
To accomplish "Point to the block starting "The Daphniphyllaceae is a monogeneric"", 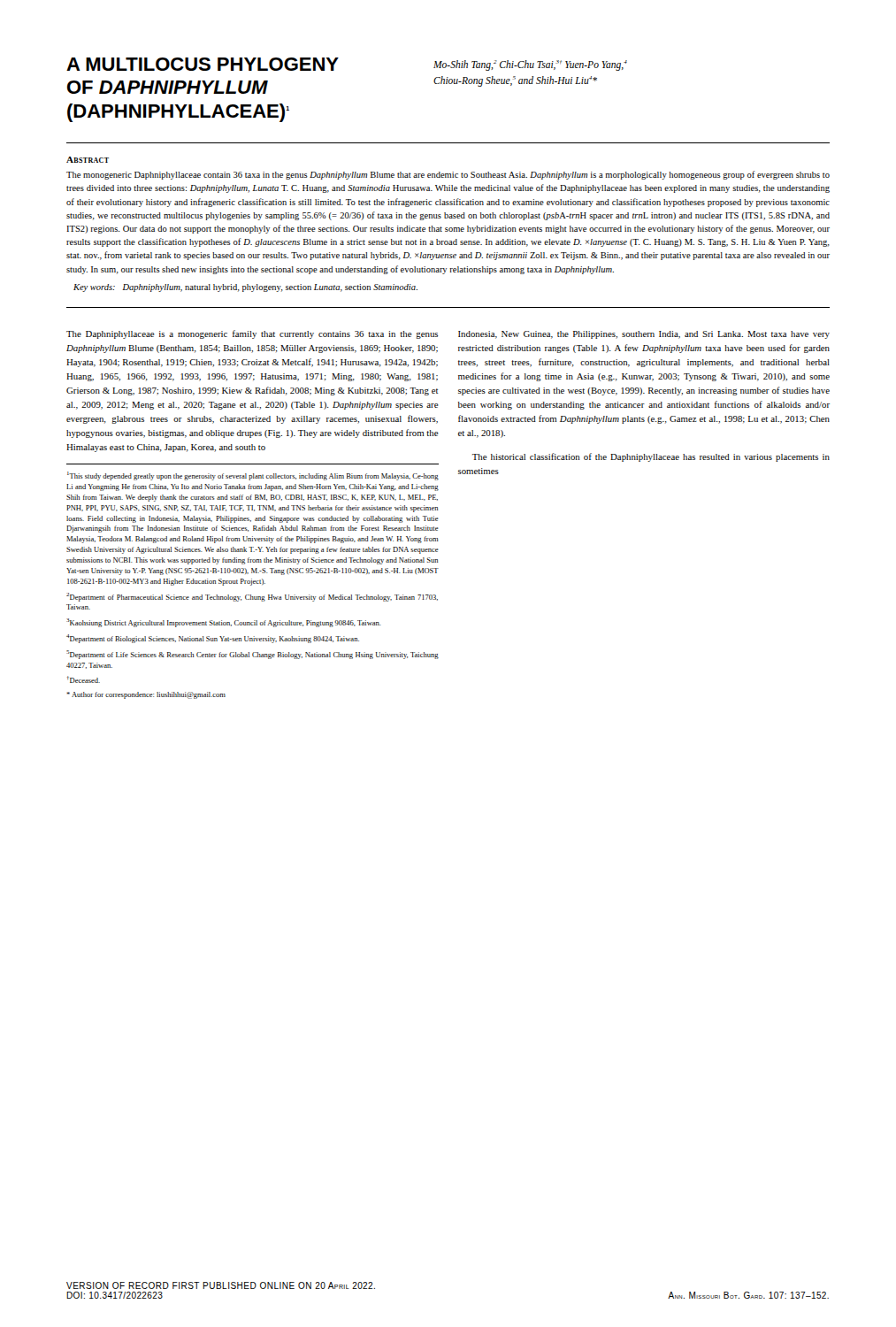I will click(252, 391).
